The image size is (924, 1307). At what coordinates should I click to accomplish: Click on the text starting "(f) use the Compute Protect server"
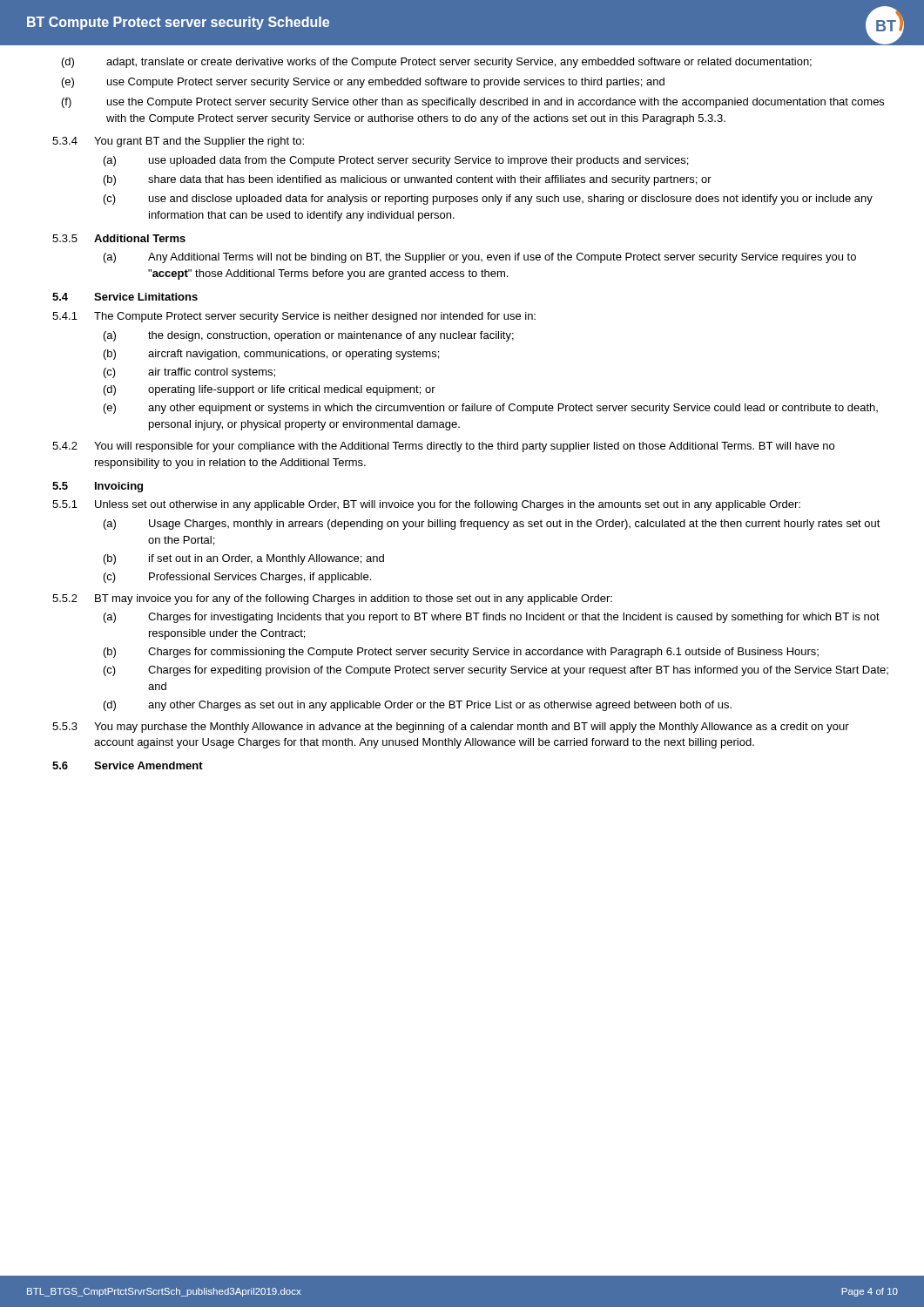coord(471,110)
